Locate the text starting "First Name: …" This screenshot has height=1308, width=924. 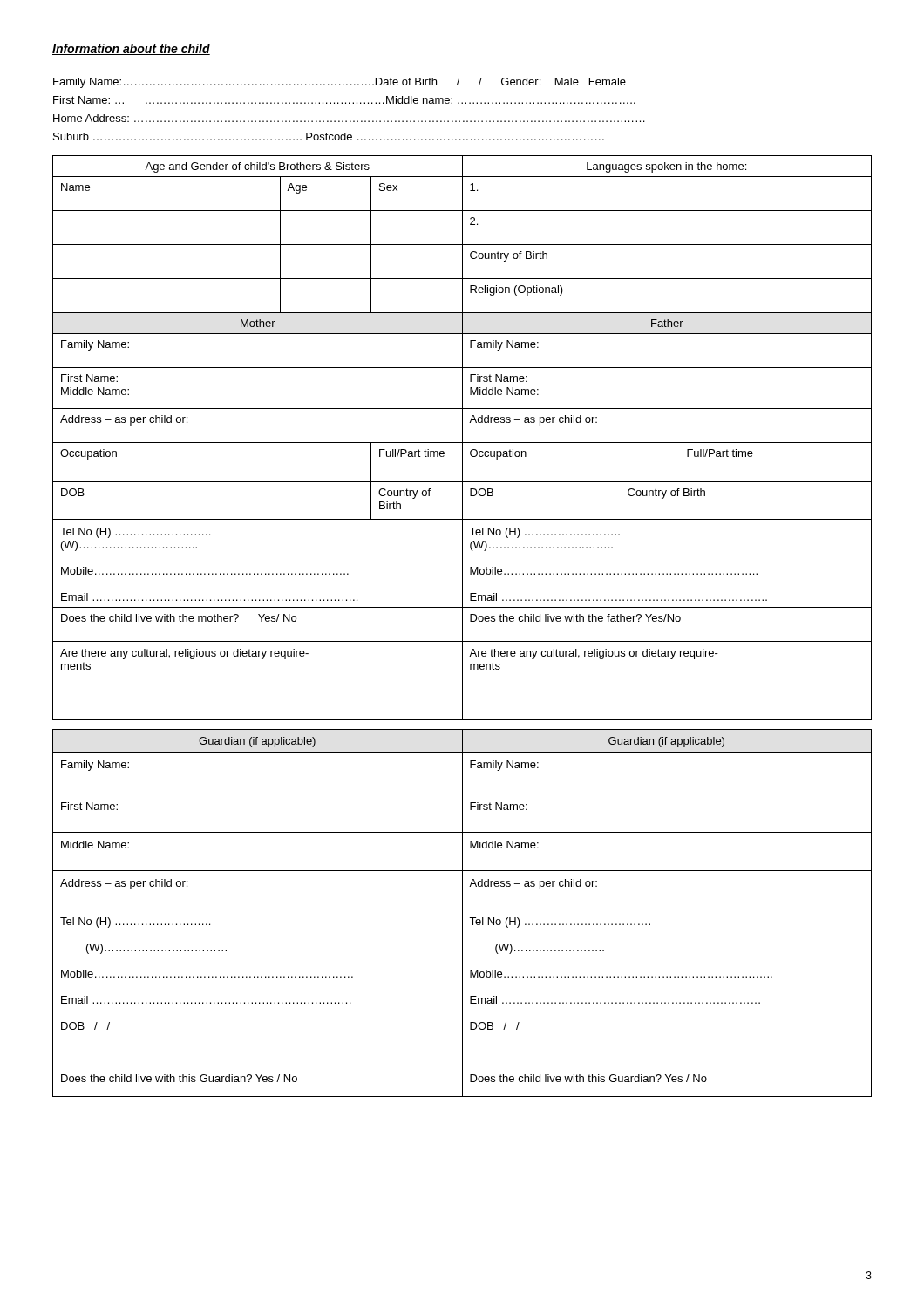coord(344,100)
